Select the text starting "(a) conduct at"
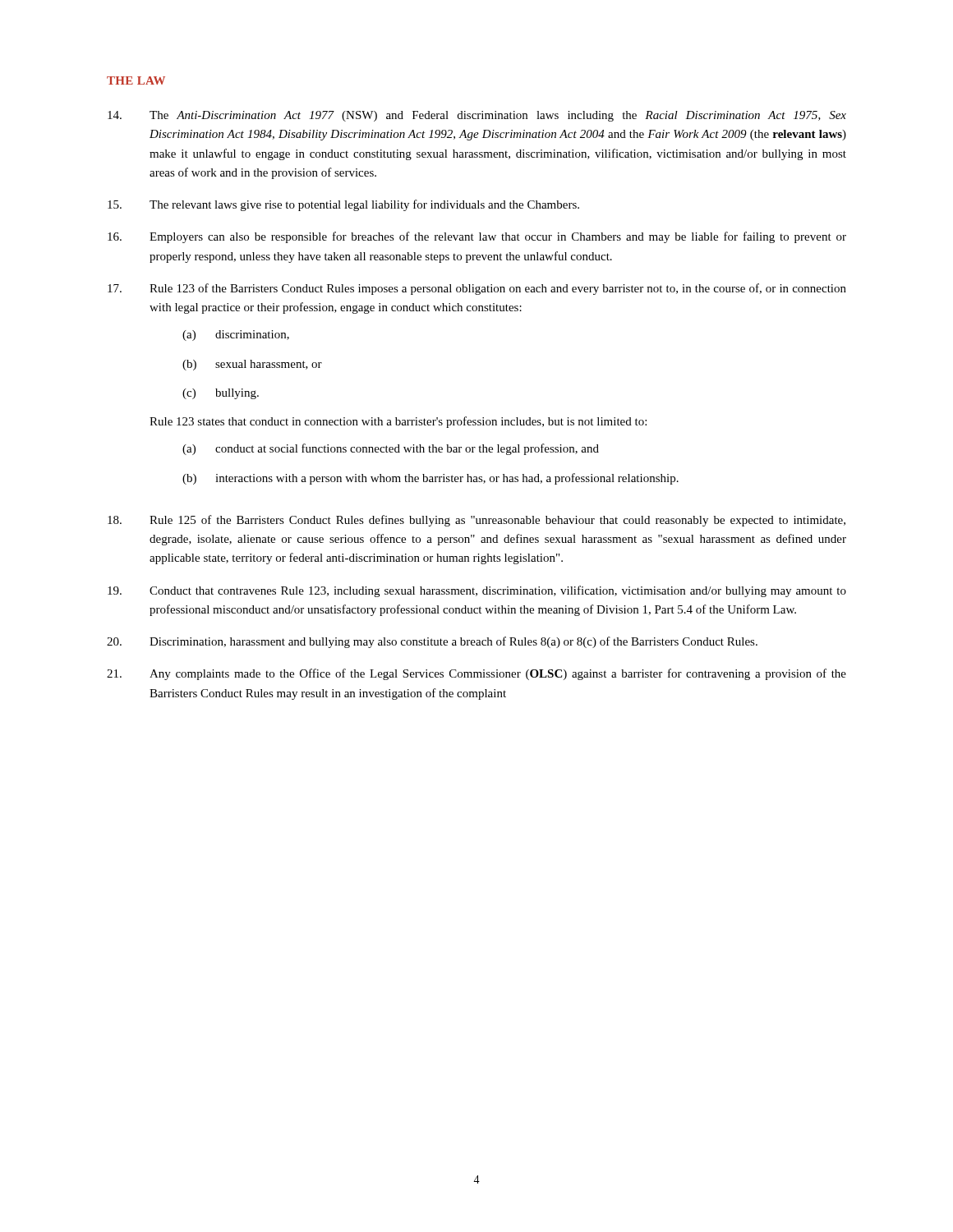 click(498, 449)
